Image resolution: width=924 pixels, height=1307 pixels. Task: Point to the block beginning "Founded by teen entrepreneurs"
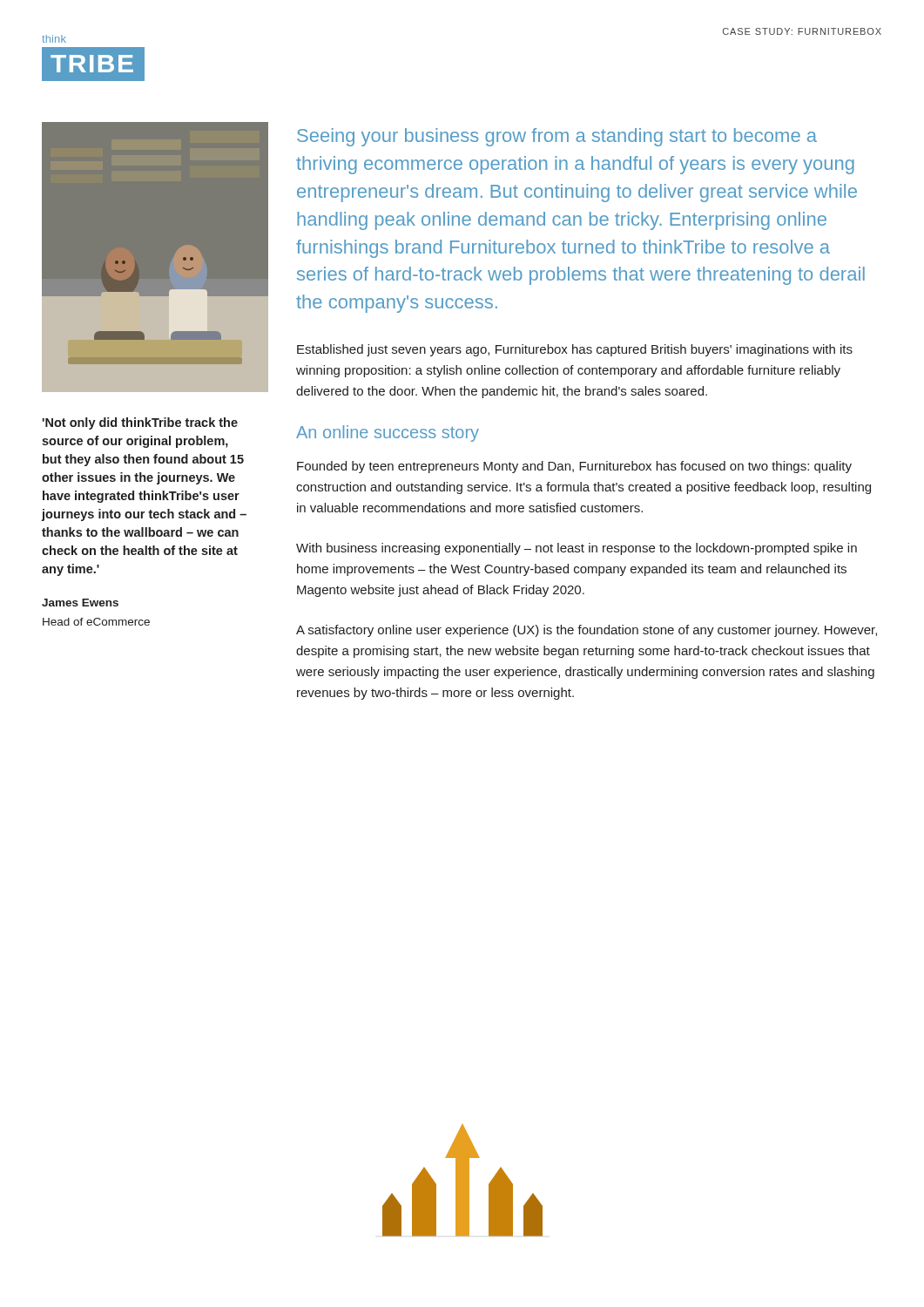pos(584,487)
